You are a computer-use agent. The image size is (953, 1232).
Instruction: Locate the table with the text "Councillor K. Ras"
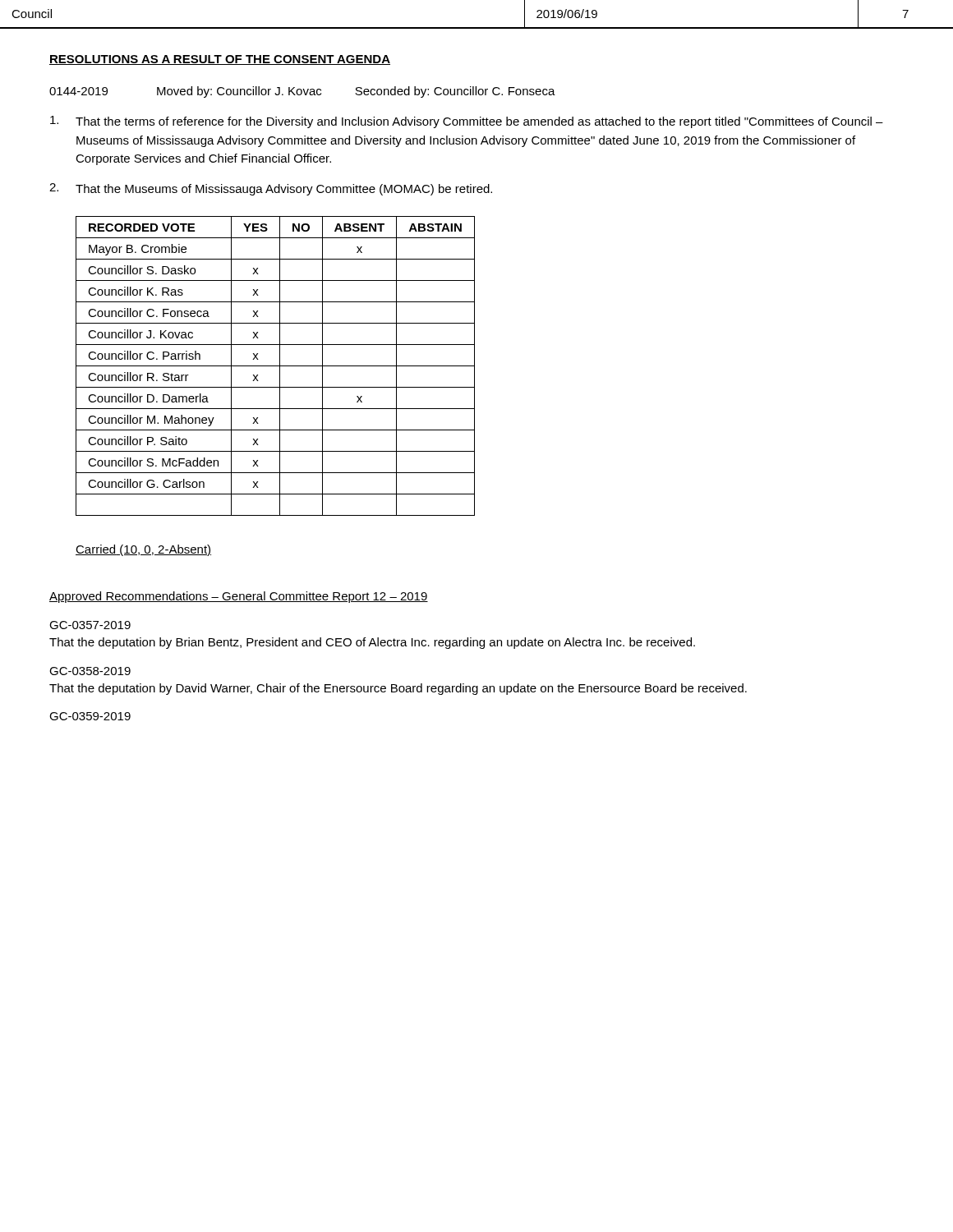(490, 366)
